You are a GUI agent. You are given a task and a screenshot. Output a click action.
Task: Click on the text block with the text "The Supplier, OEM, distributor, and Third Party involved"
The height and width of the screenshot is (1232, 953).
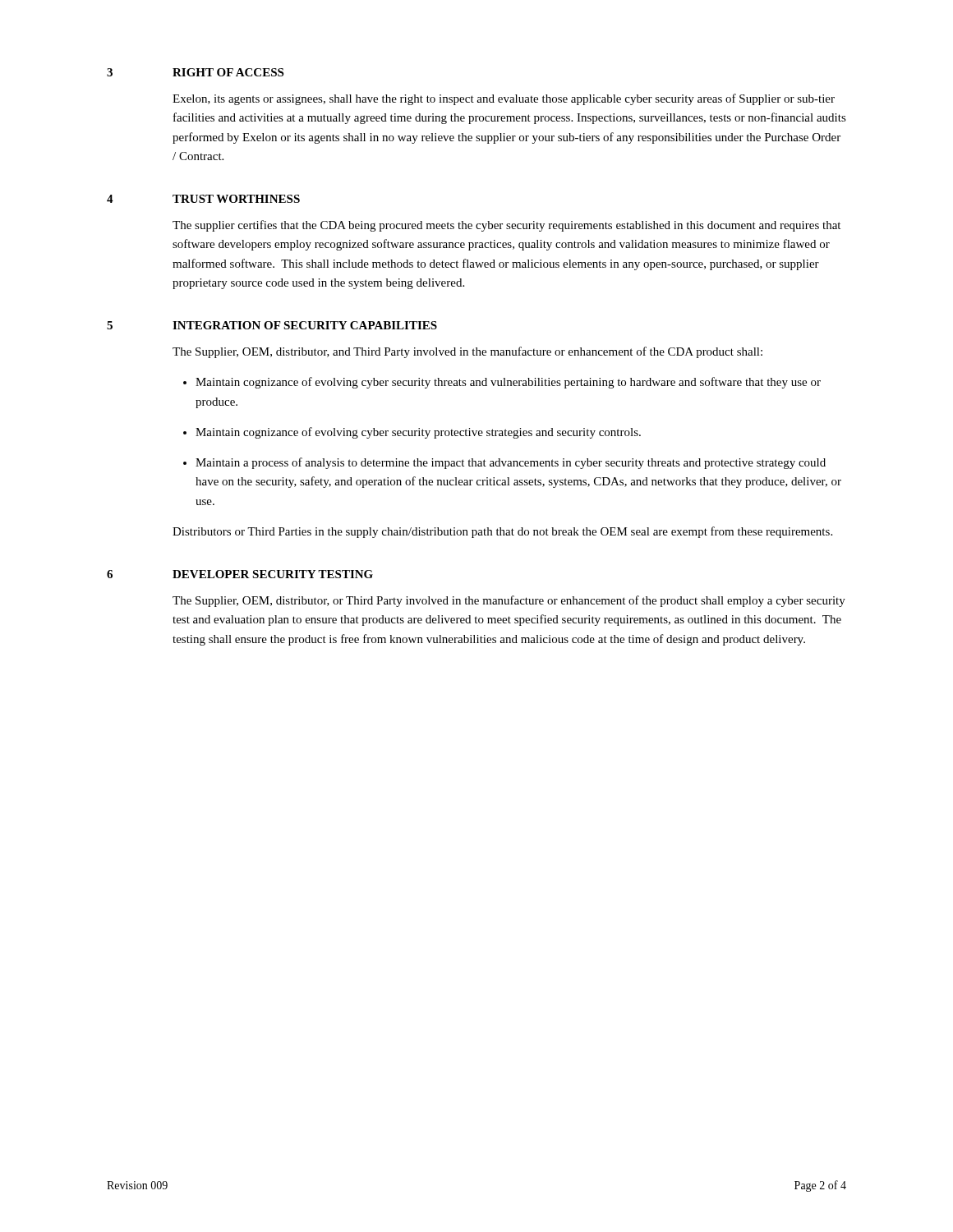[468, 352]
